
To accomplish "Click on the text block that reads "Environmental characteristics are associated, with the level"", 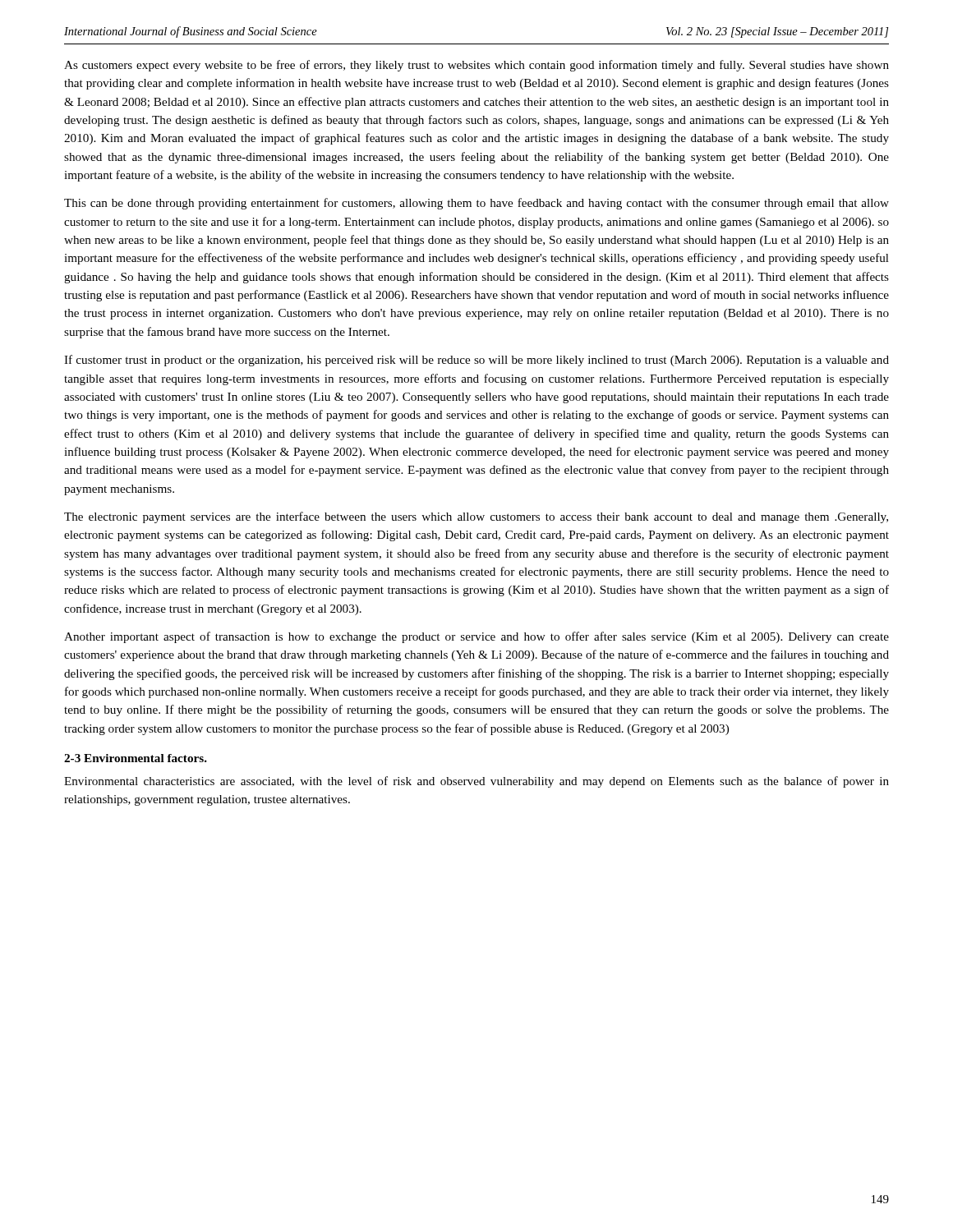I will pos(476,790).
